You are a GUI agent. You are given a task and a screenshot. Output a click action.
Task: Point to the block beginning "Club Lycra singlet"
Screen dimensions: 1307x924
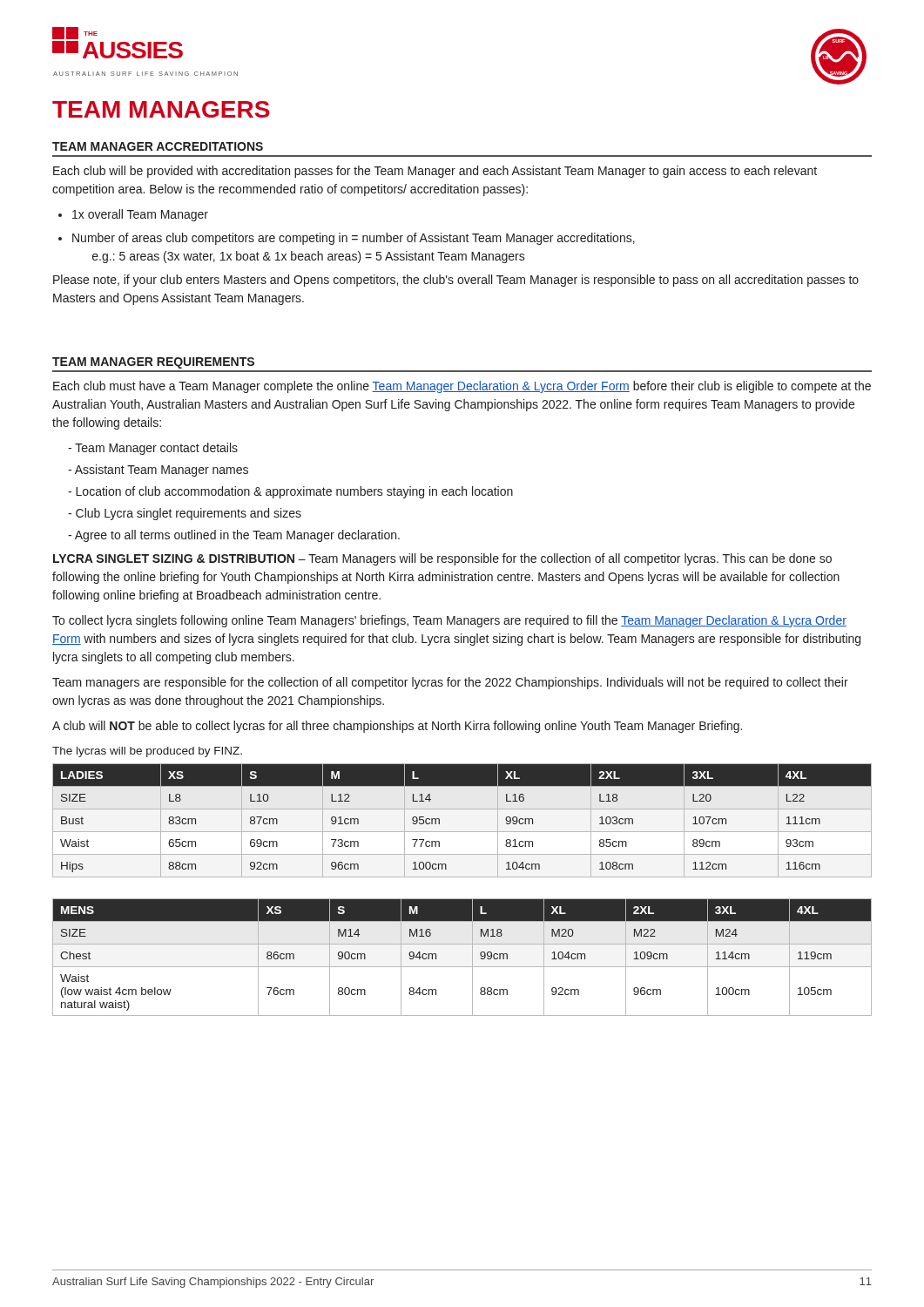pyautogui.click(x=185, y=514)
